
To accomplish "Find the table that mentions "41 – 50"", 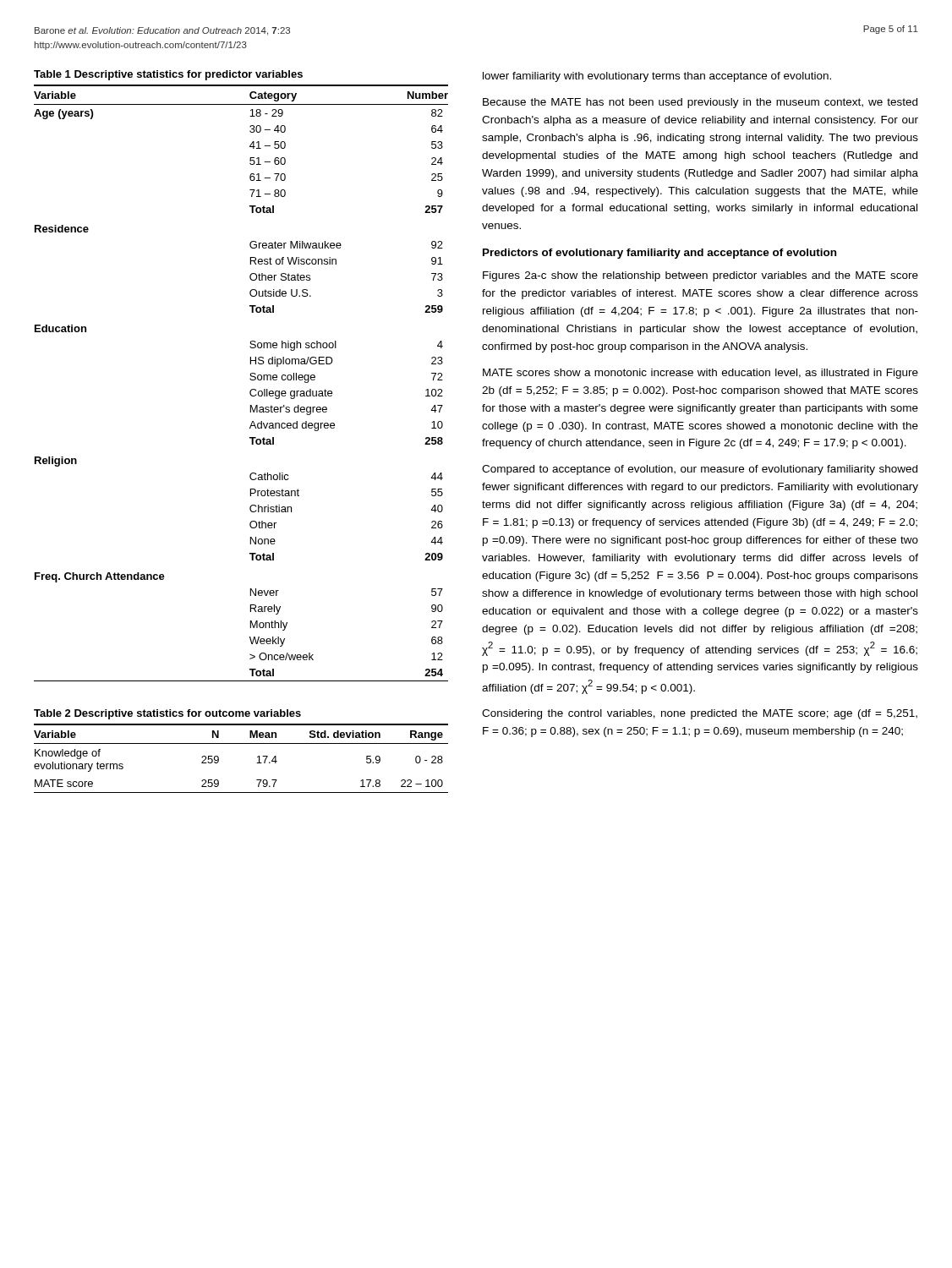I will [241, 383].
